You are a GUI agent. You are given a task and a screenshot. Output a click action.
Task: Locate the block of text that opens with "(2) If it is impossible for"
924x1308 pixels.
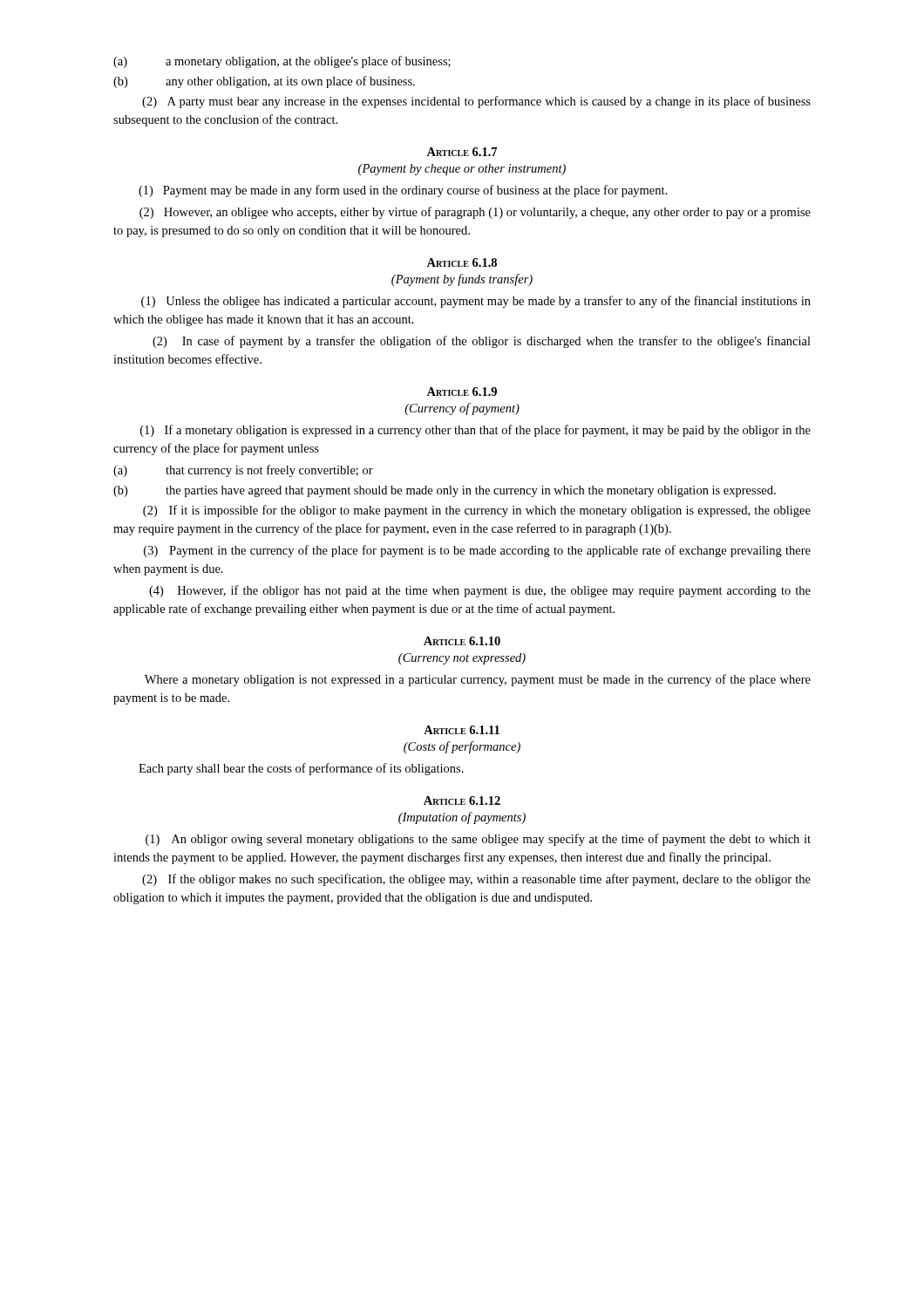pyautogui.click(x=462, y=519)
